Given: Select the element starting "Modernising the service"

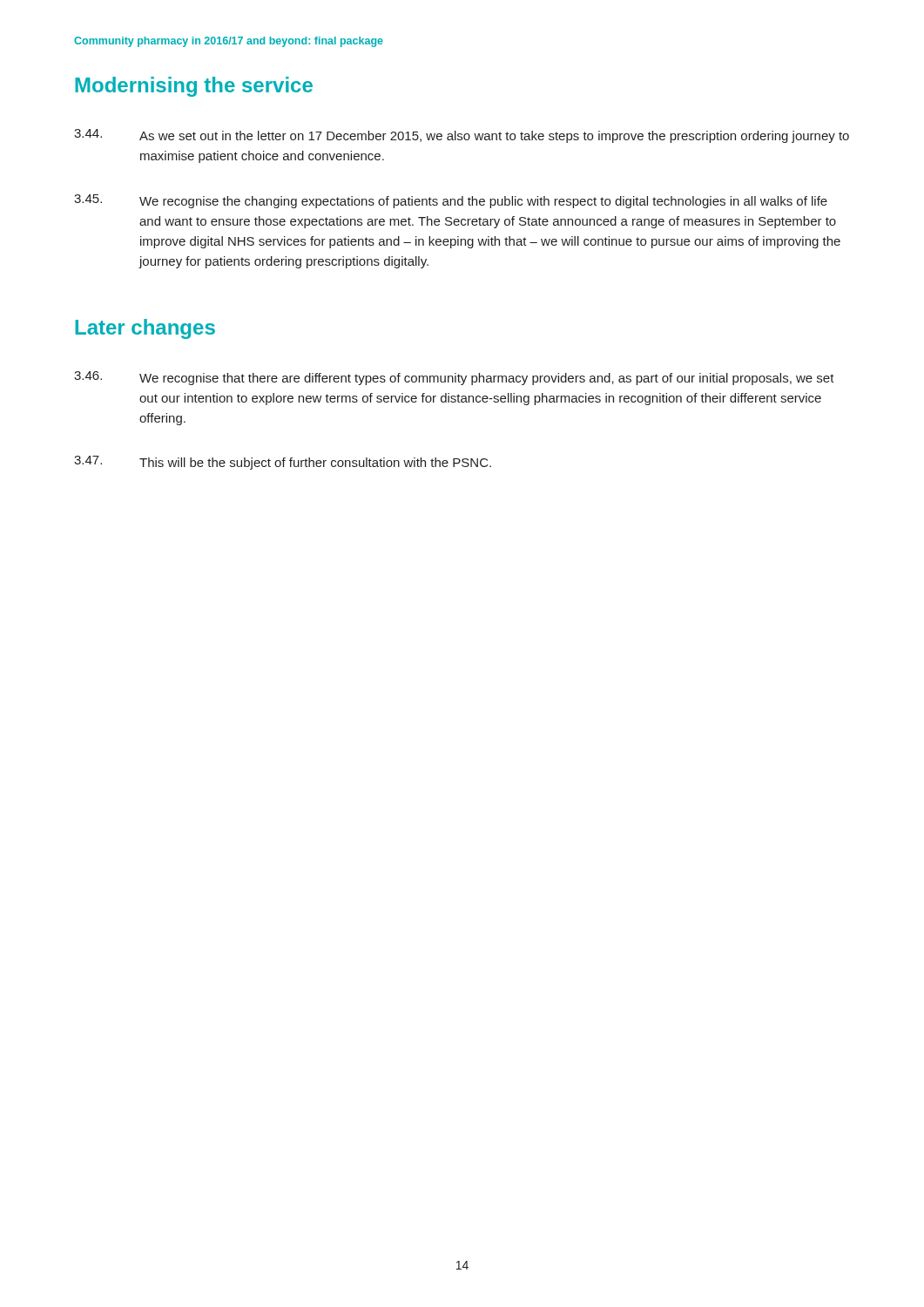Looking at the screenshot, I should coord(194,85).
